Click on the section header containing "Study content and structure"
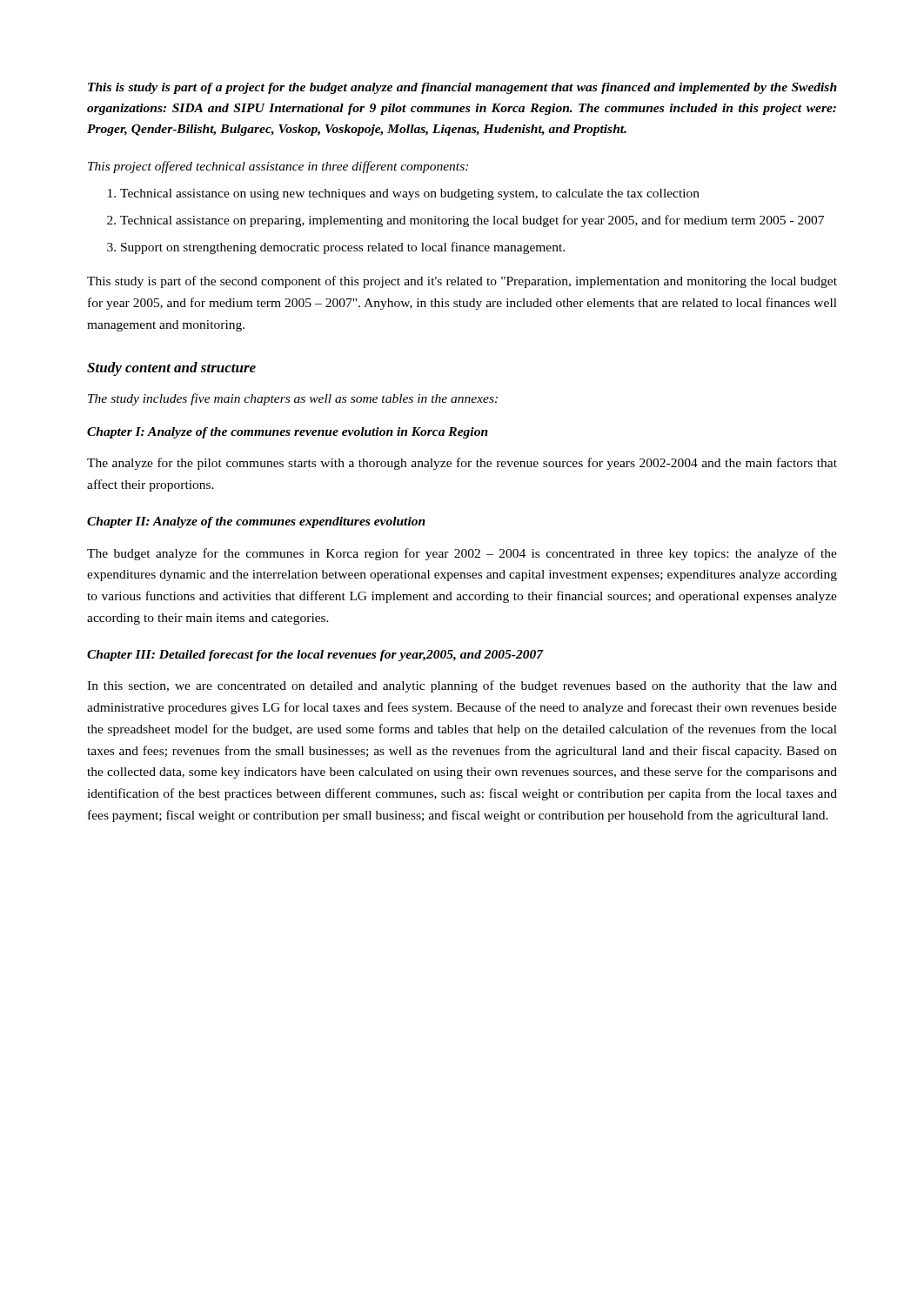The height and width of the screenshot is (1305, 924). click(171, 369)
